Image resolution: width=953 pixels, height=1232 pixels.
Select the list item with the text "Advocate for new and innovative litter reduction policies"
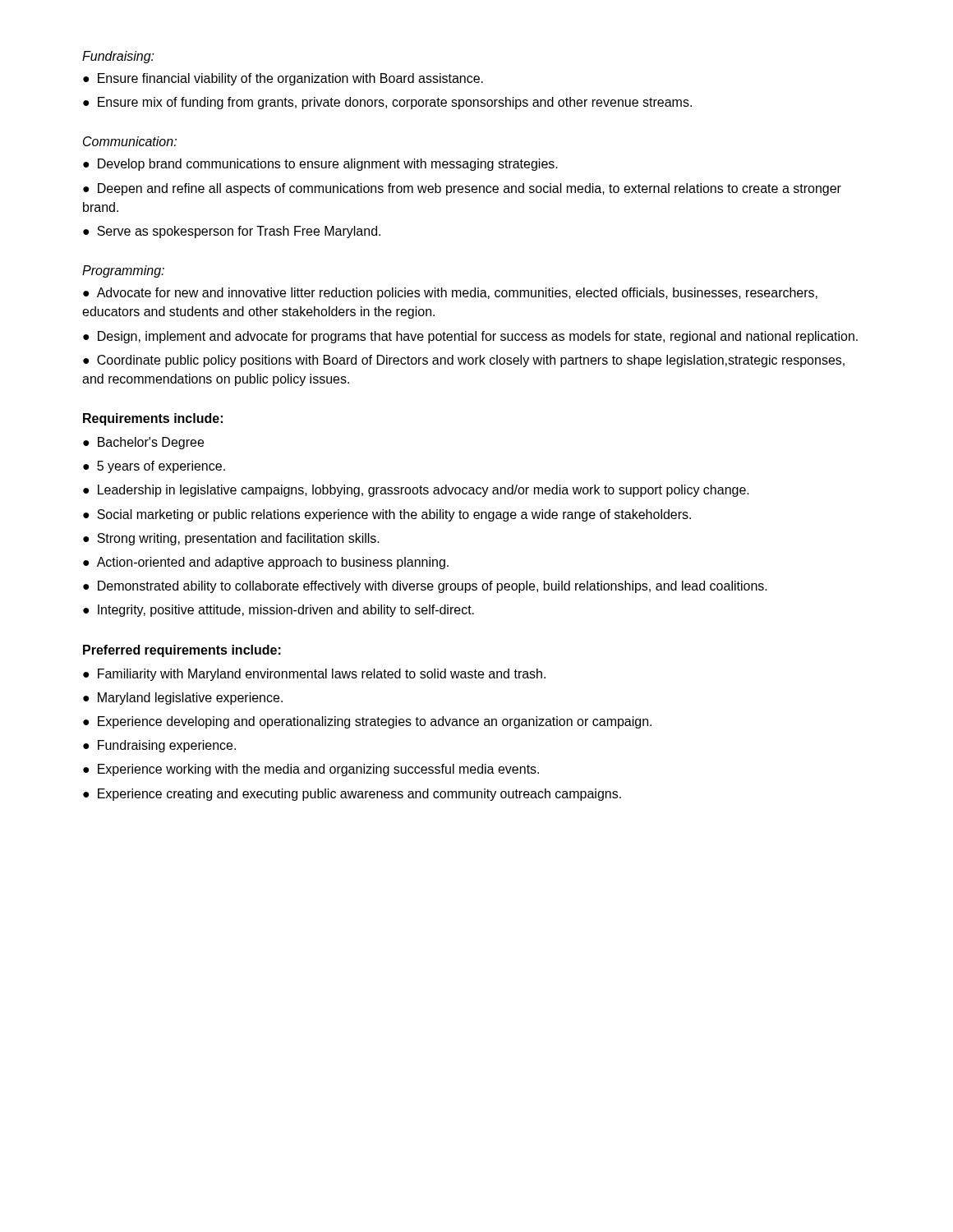tap(450, 302)
